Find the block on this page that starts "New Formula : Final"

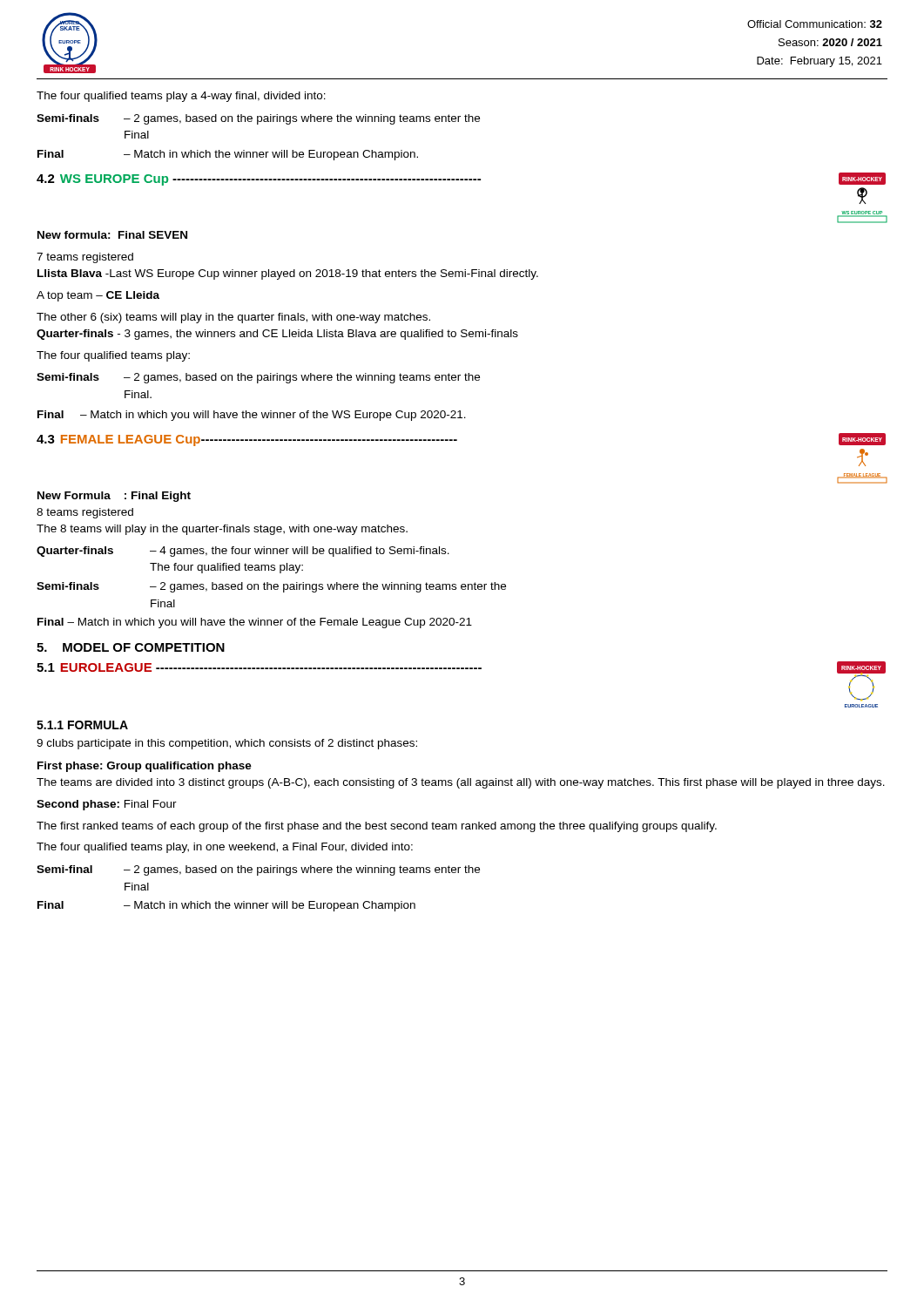pos(72,496)
